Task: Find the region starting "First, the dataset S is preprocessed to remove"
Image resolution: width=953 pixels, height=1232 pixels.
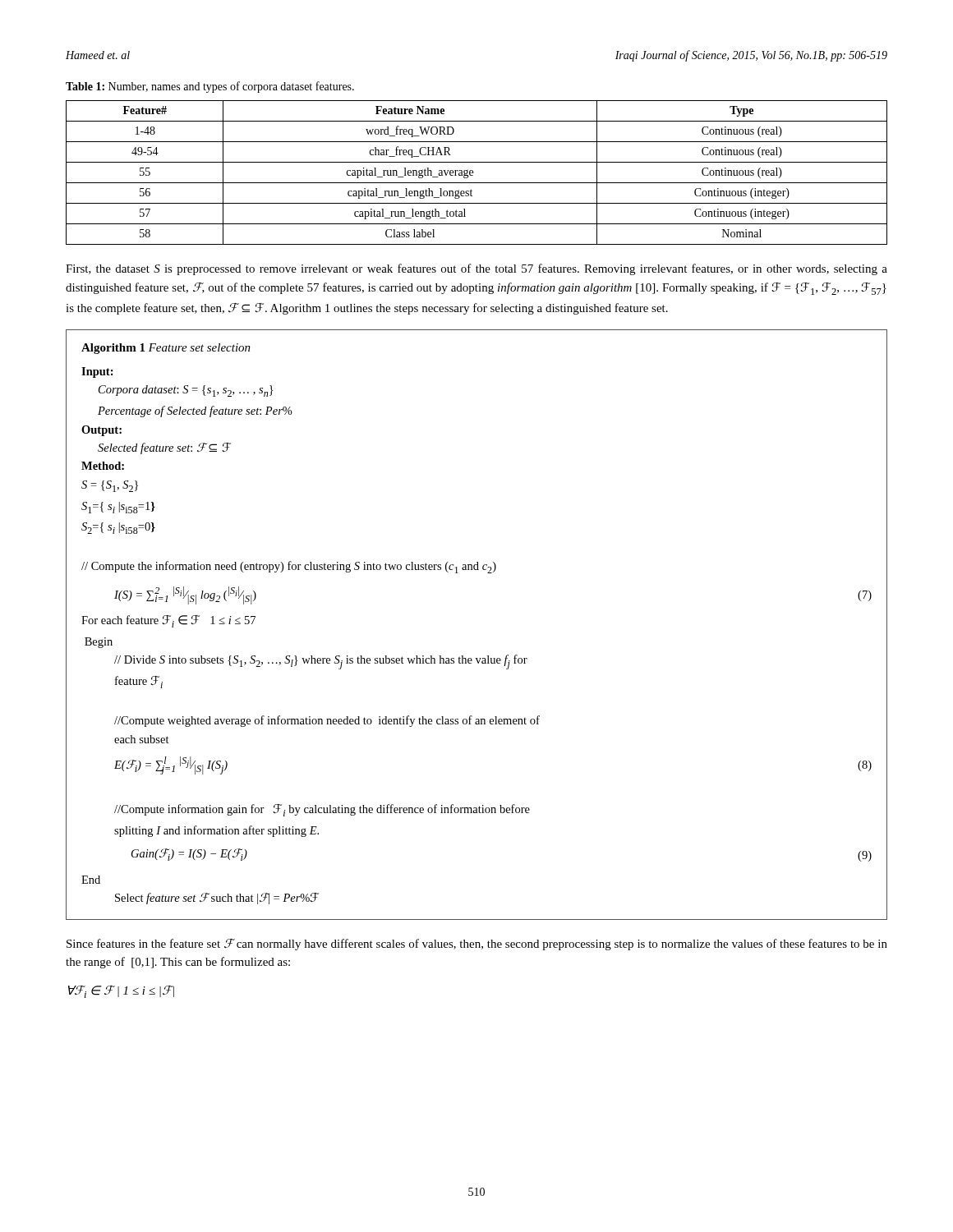Action: click(x=476, y=288)
